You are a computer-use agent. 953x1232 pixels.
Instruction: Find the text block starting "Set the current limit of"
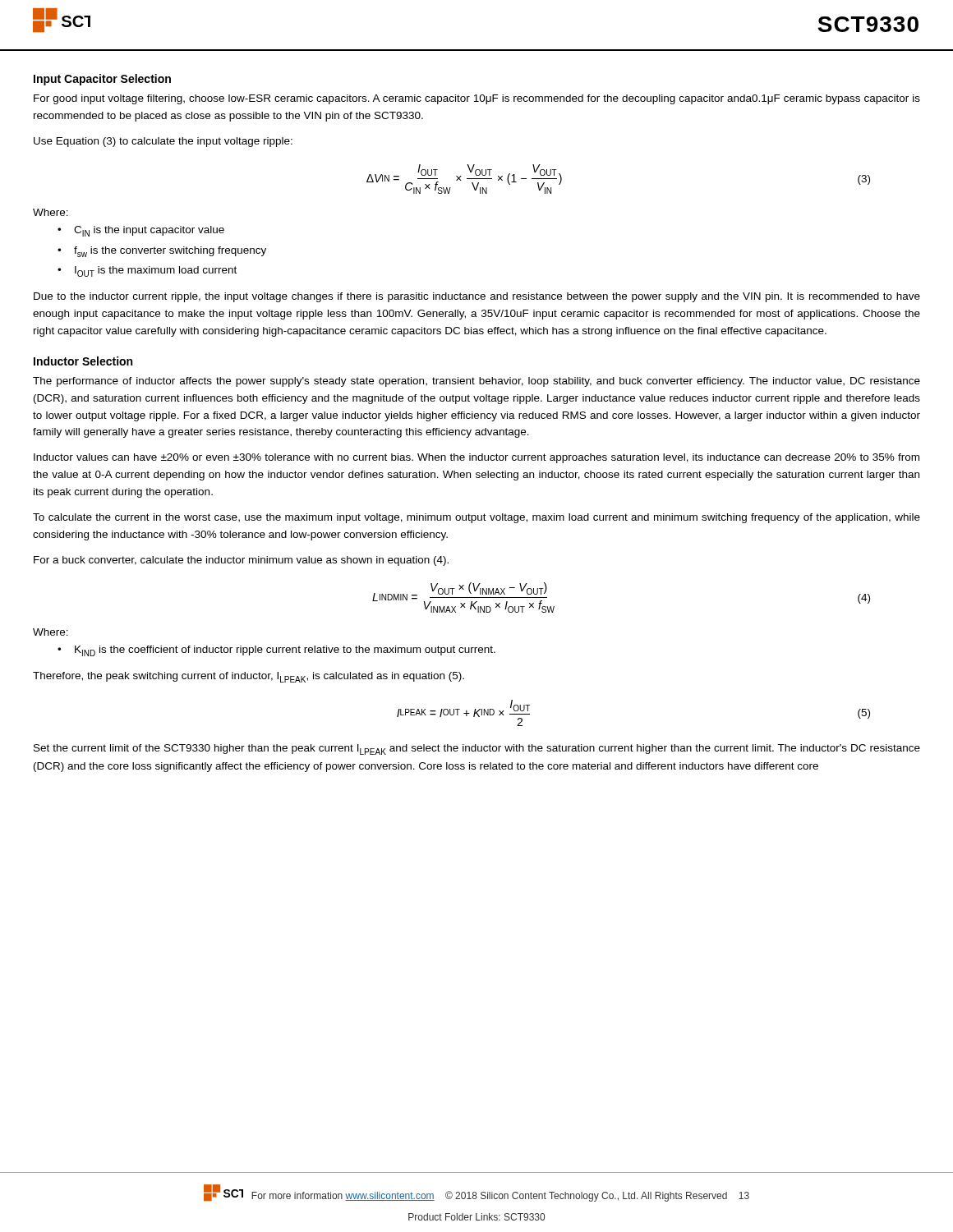click(476, 757)
